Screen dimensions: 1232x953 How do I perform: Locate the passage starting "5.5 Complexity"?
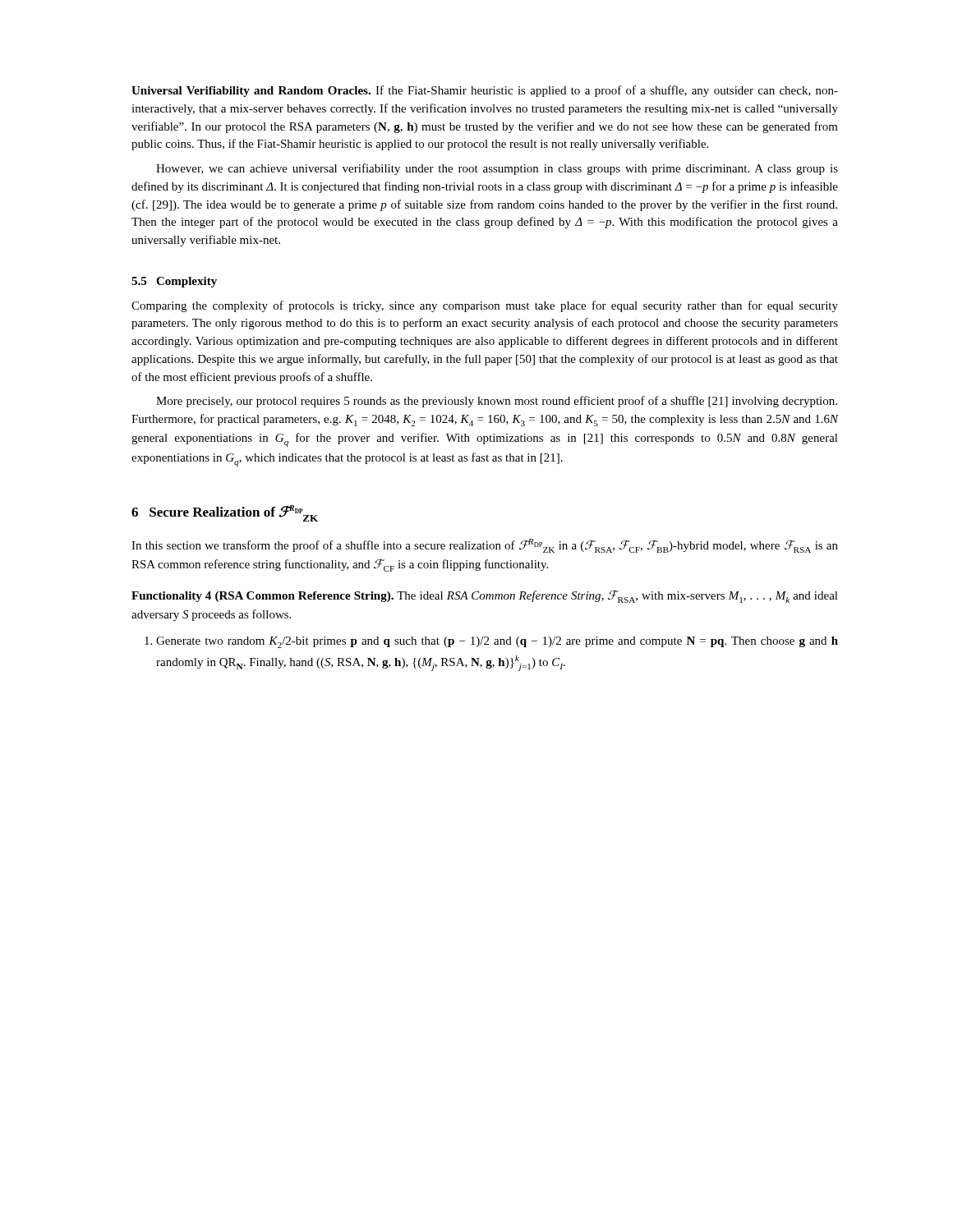pos(174,281)
